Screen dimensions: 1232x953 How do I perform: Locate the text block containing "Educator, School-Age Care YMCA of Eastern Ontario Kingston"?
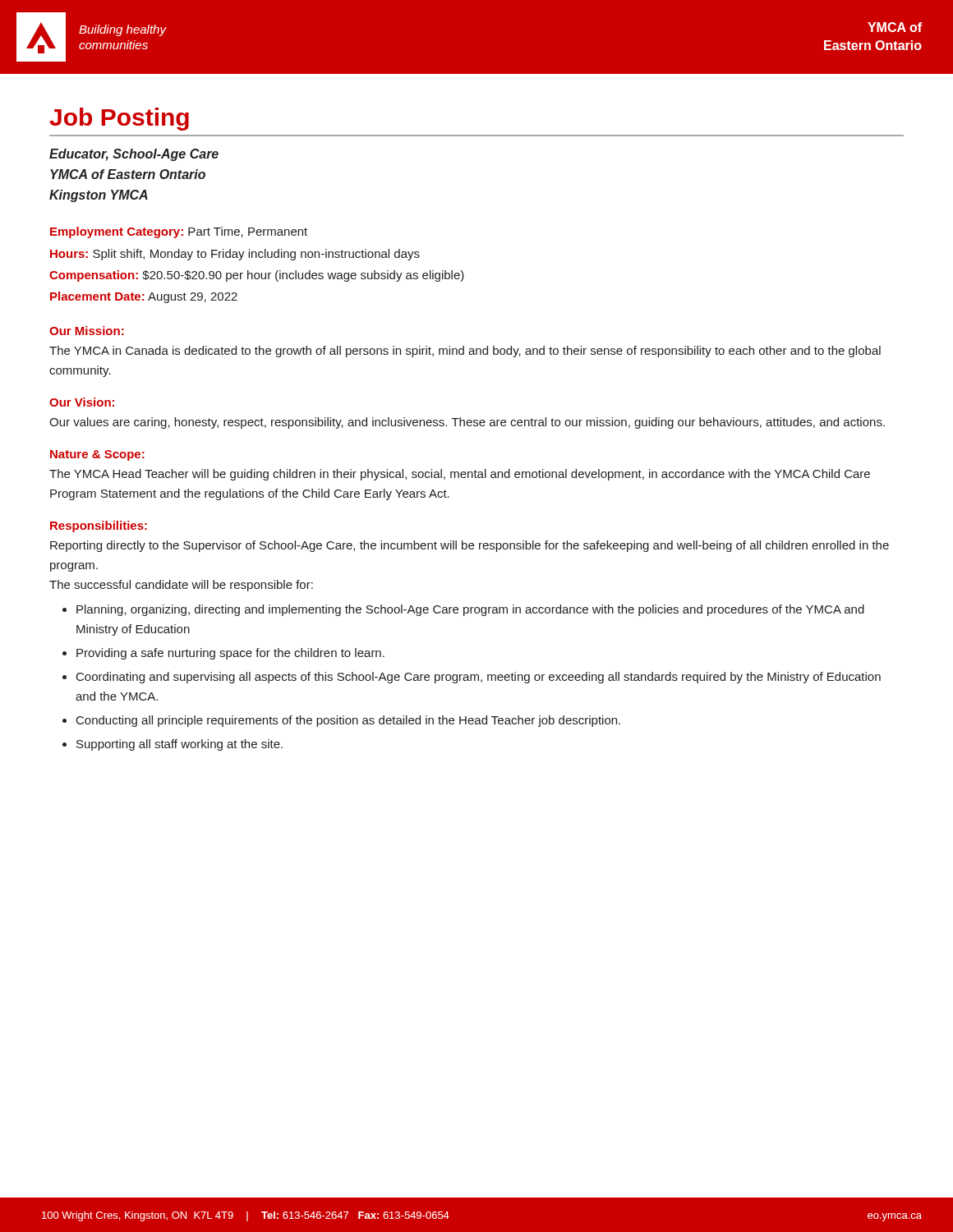point(134,155)
